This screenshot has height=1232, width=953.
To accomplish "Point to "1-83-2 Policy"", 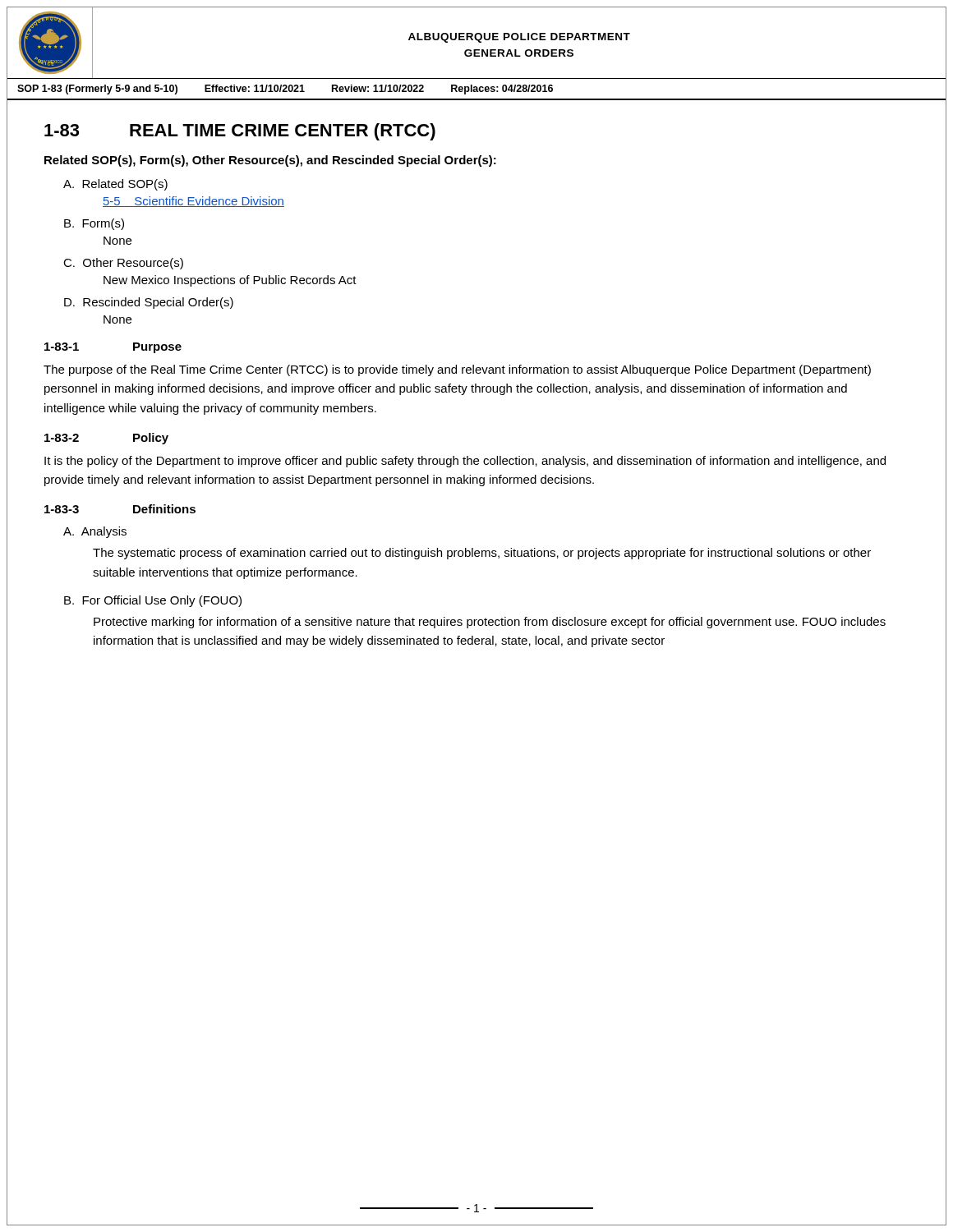I will 55,438.
